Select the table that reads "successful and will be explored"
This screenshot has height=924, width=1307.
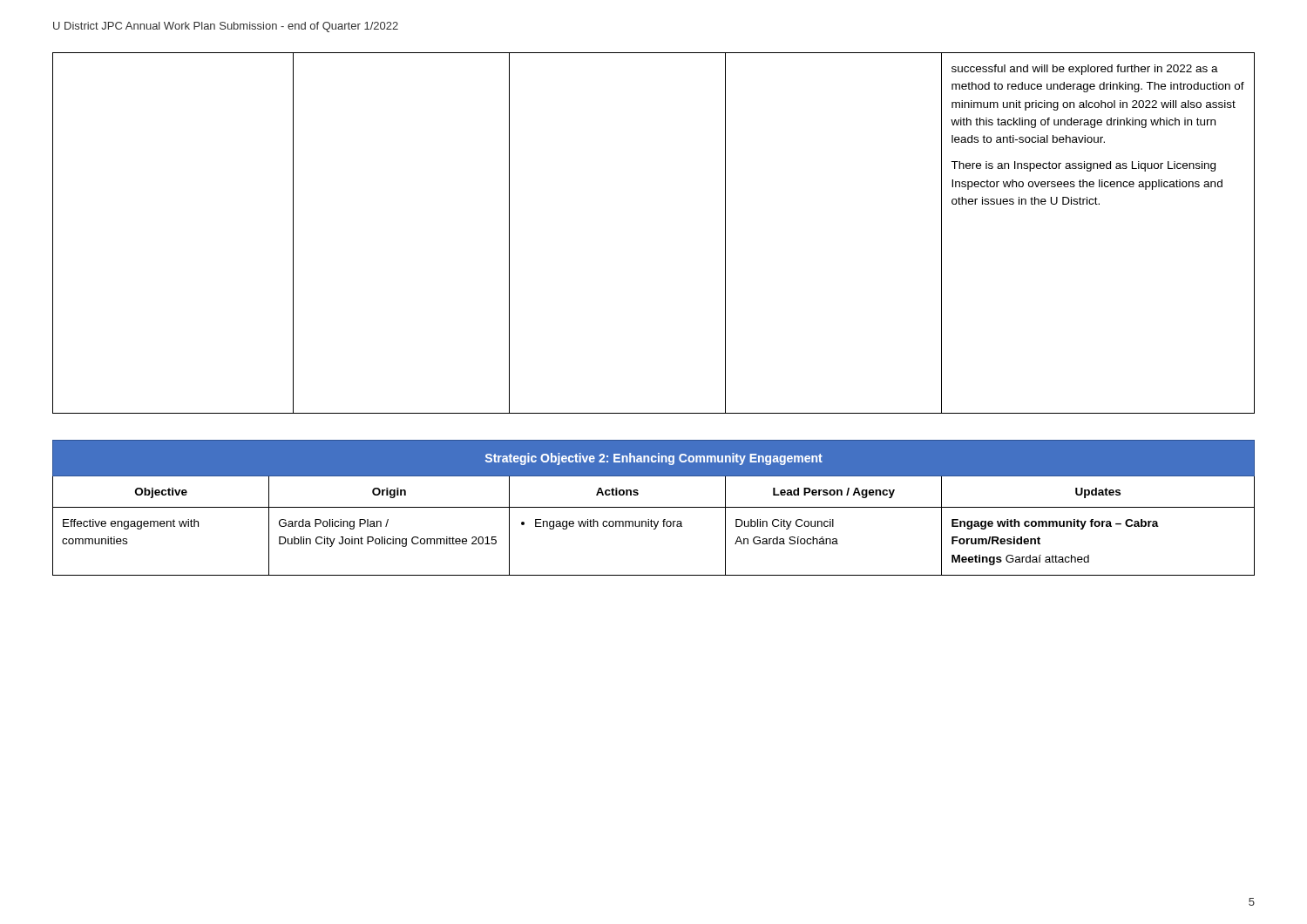tap(654, 233)
